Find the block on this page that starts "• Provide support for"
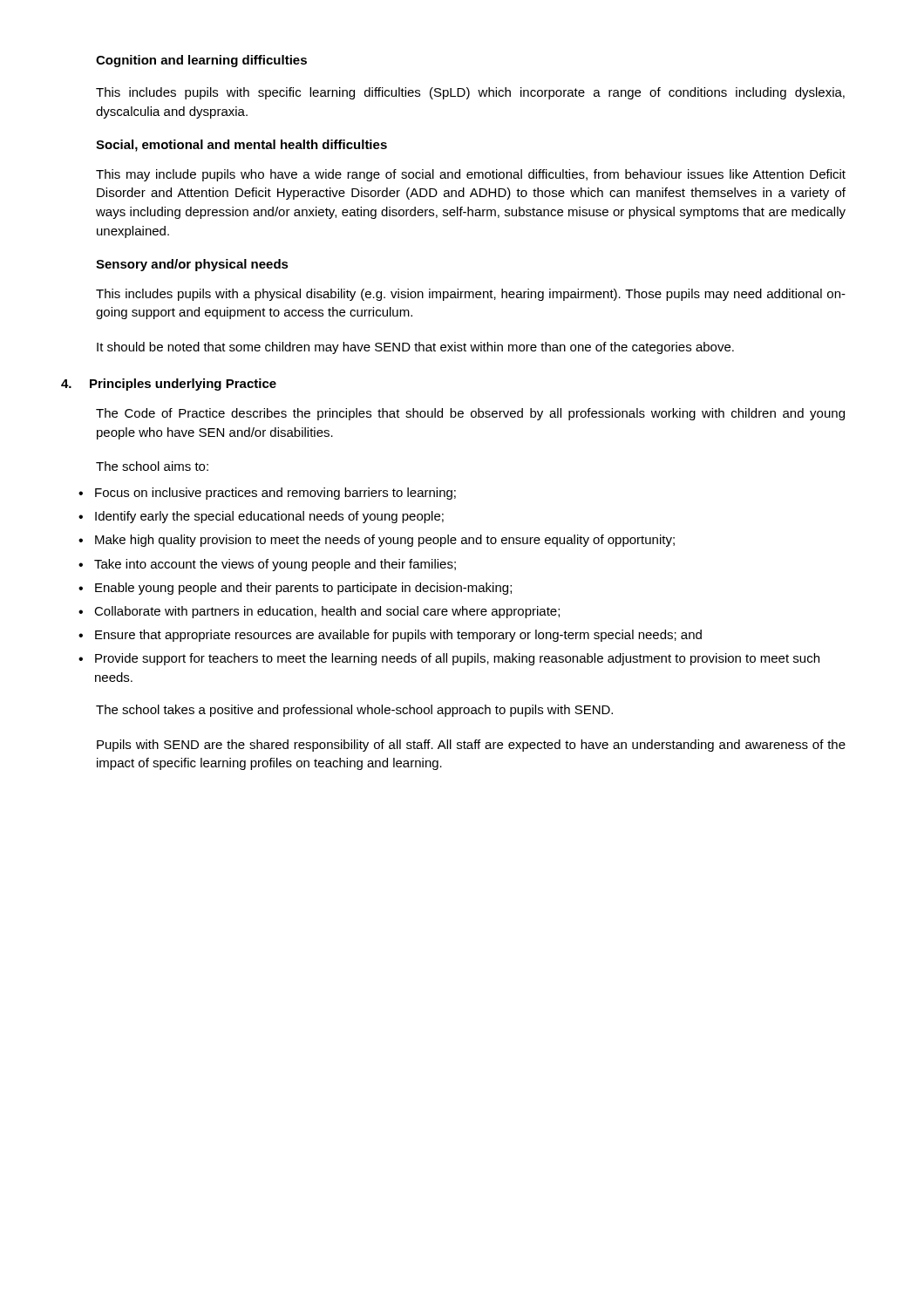The height and width of the screenshot is (1308, 924). coord(462,668)
